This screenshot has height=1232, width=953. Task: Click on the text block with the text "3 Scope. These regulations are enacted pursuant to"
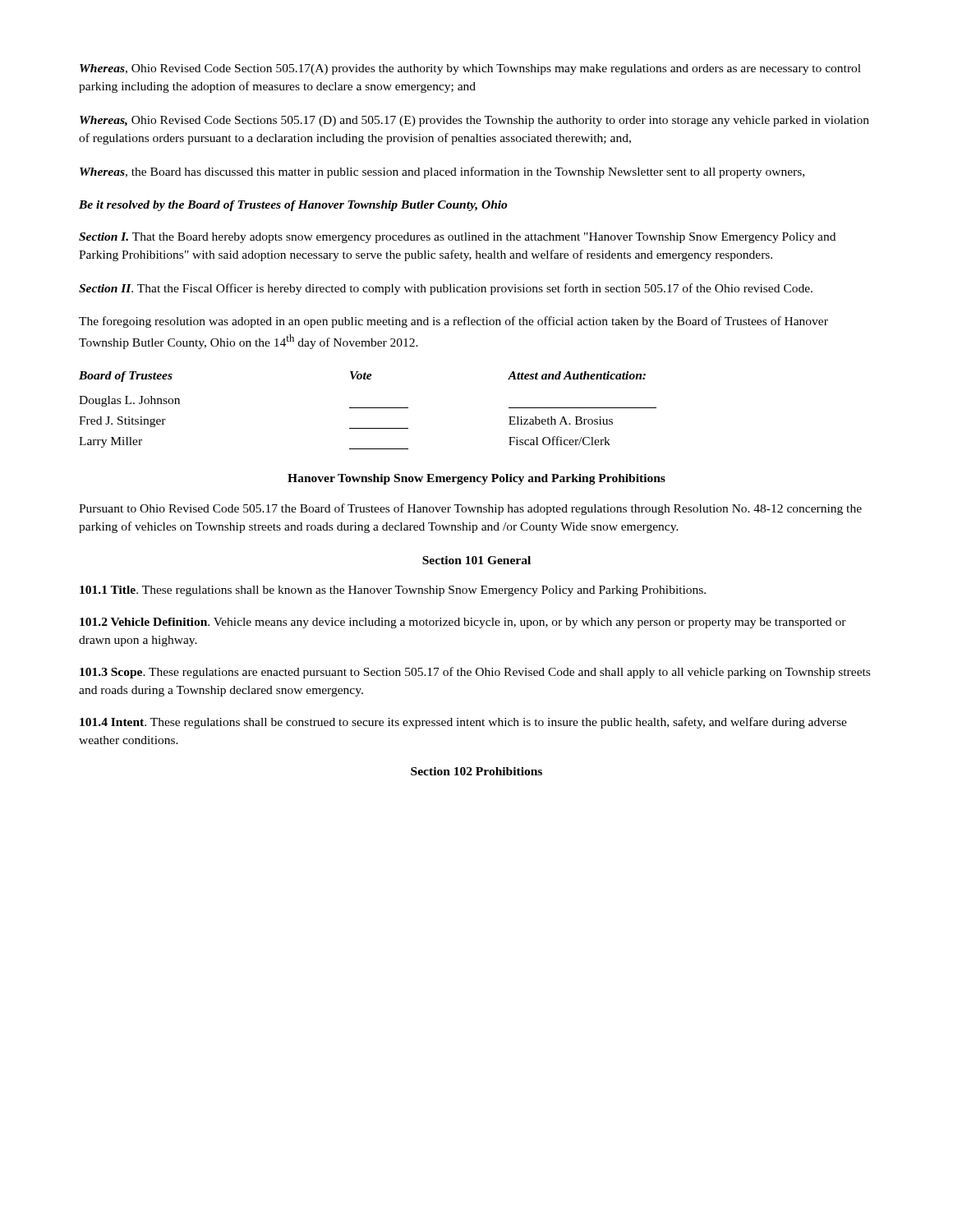(x=476, y=681)
